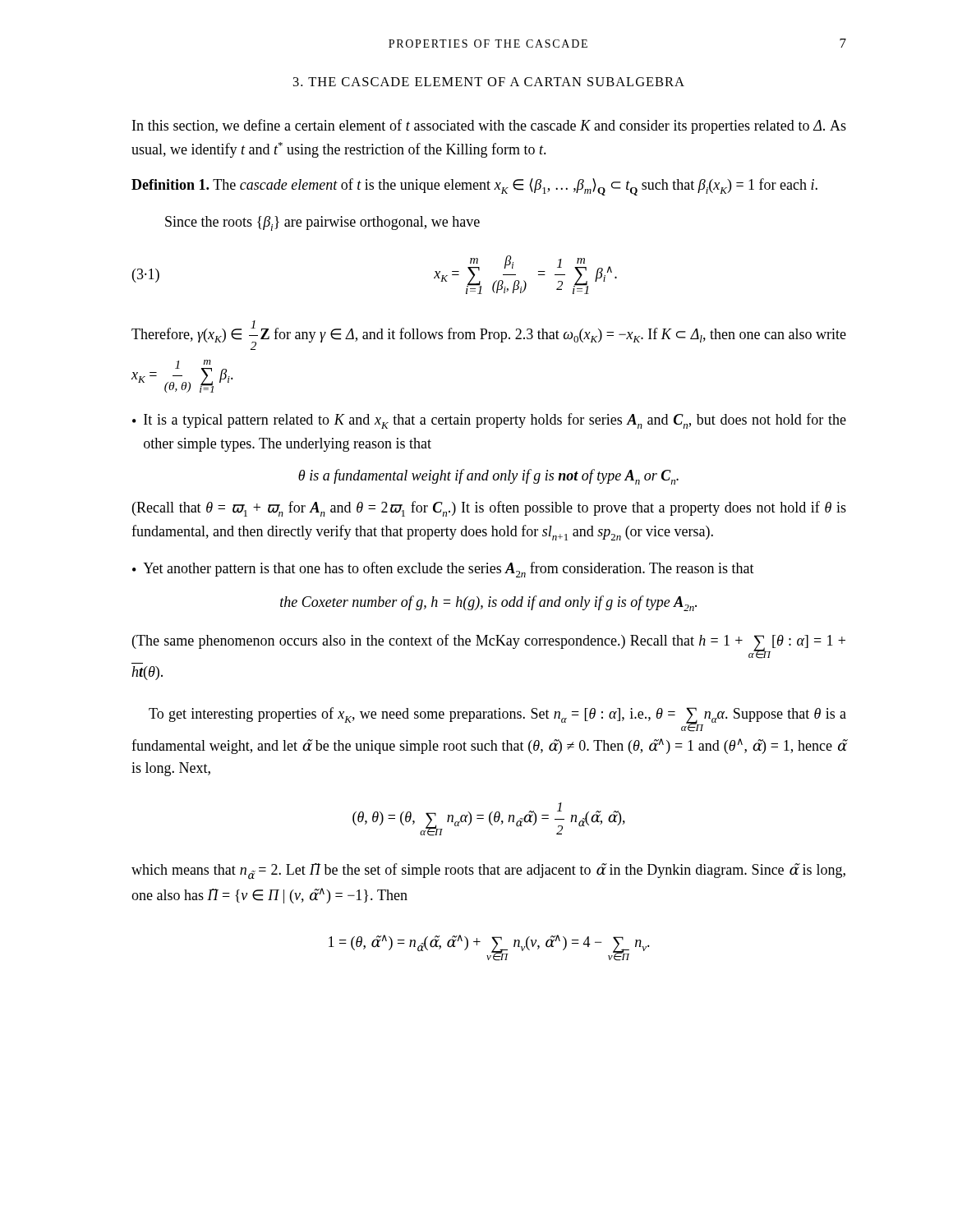Viewport: 953px width, 1232px height.
Task: Find the formula on this page that starts "(3·1) xK = m ∑ i=1"
Action: pyautogui.click(x=489, y=275)
